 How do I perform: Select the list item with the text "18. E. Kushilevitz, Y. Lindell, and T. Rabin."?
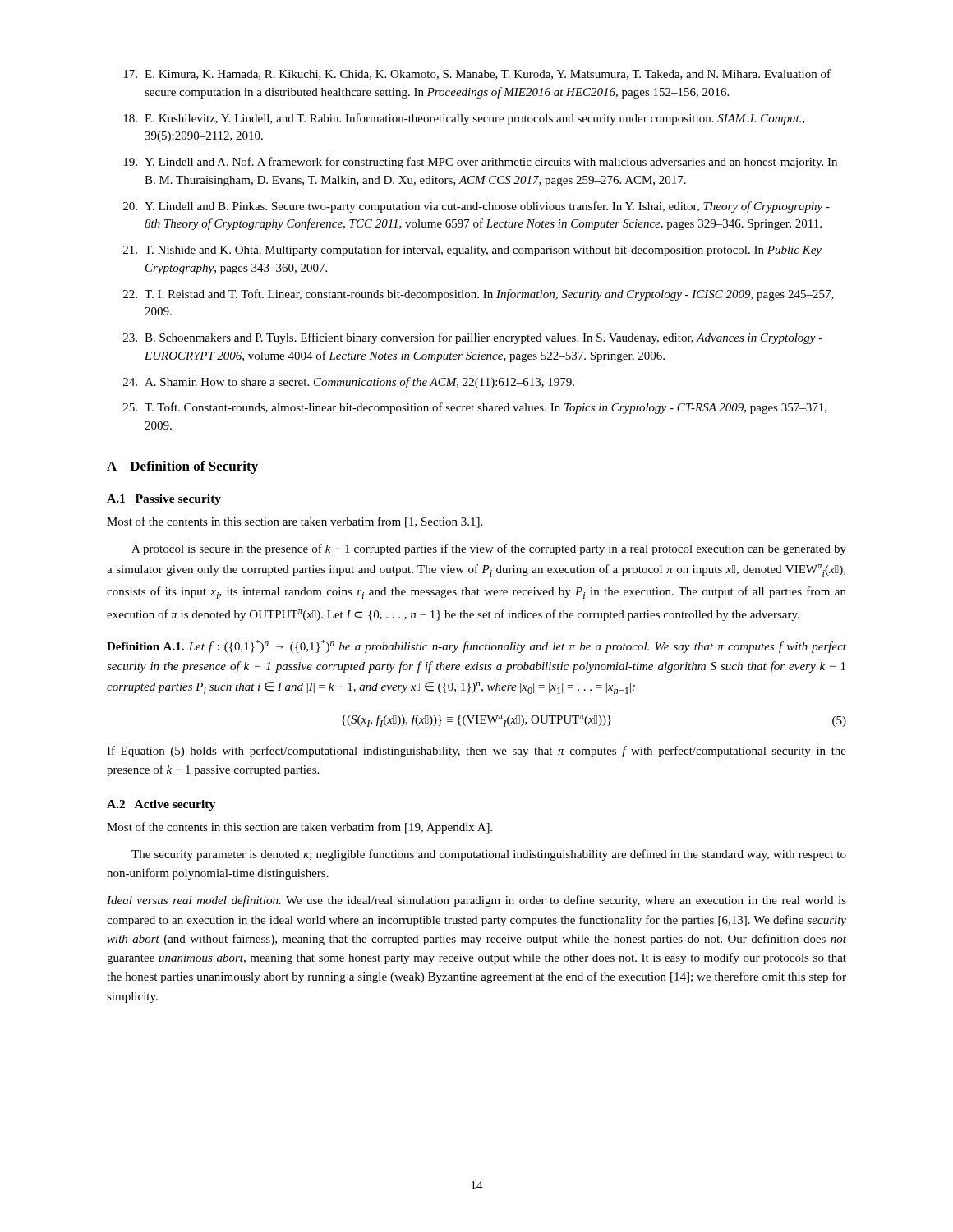point(476,128)
